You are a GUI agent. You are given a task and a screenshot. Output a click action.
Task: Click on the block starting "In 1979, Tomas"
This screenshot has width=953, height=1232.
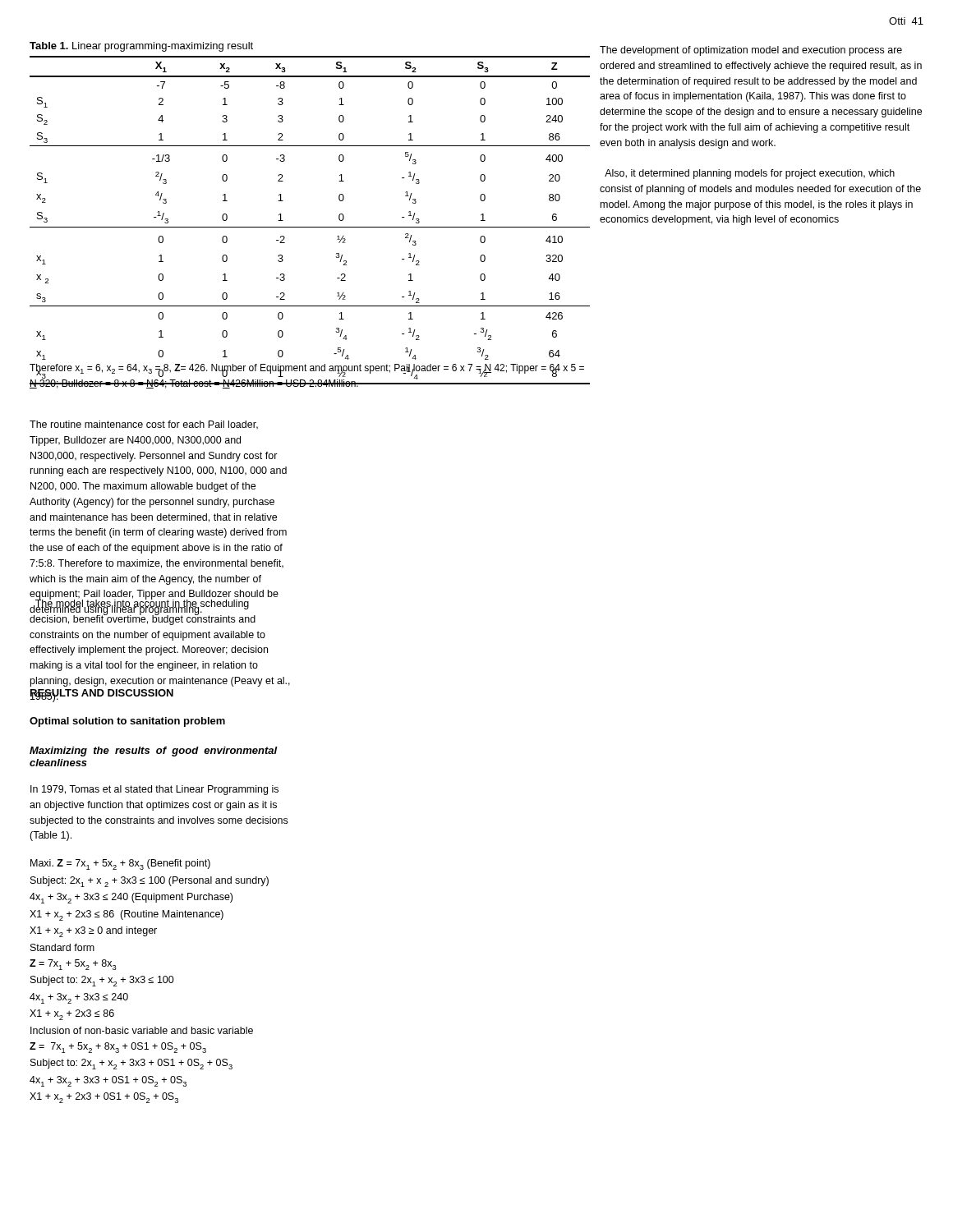click(159, 812)
